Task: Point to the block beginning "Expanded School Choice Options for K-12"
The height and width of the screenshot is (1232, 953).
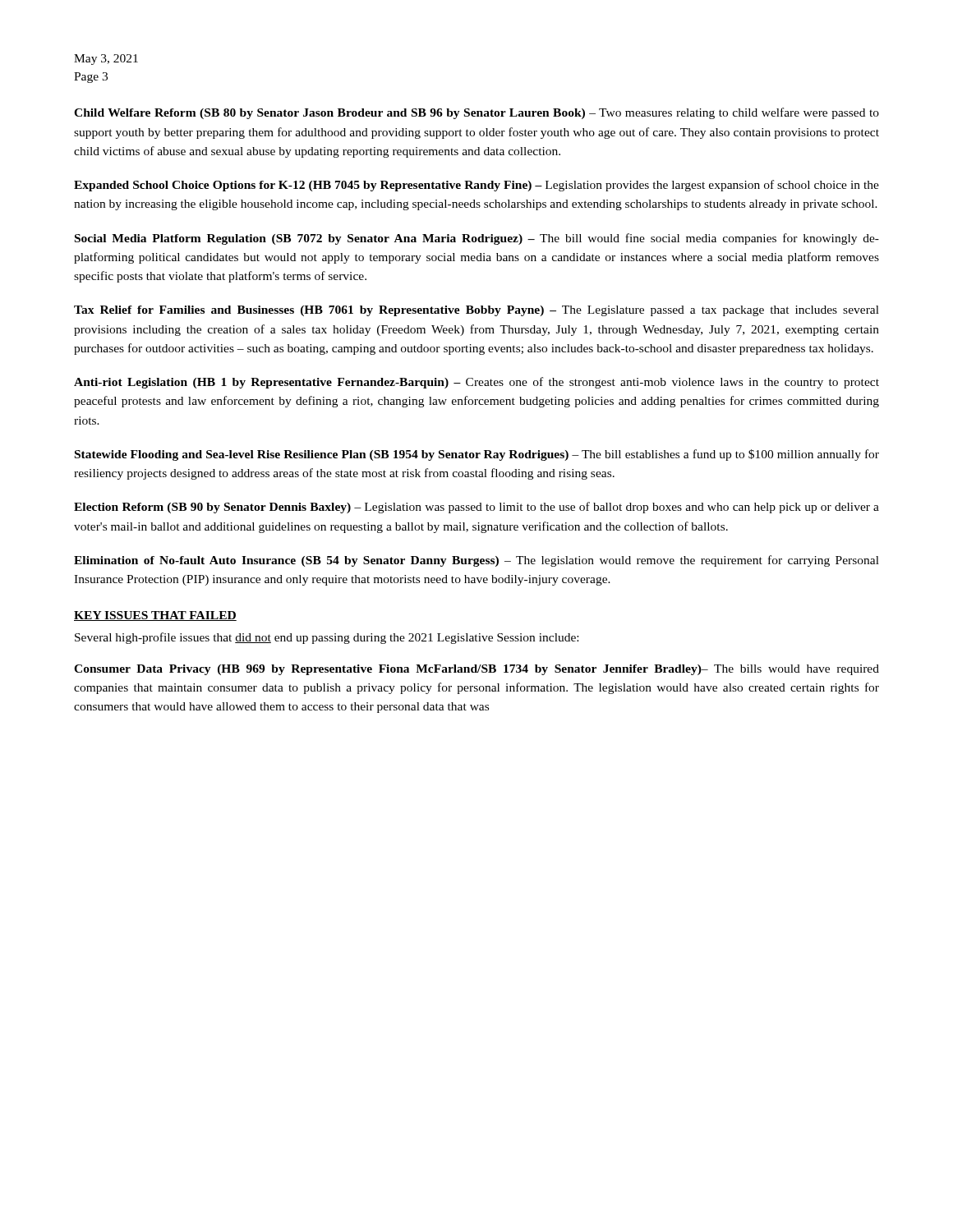Action: (x=476, y=194)
